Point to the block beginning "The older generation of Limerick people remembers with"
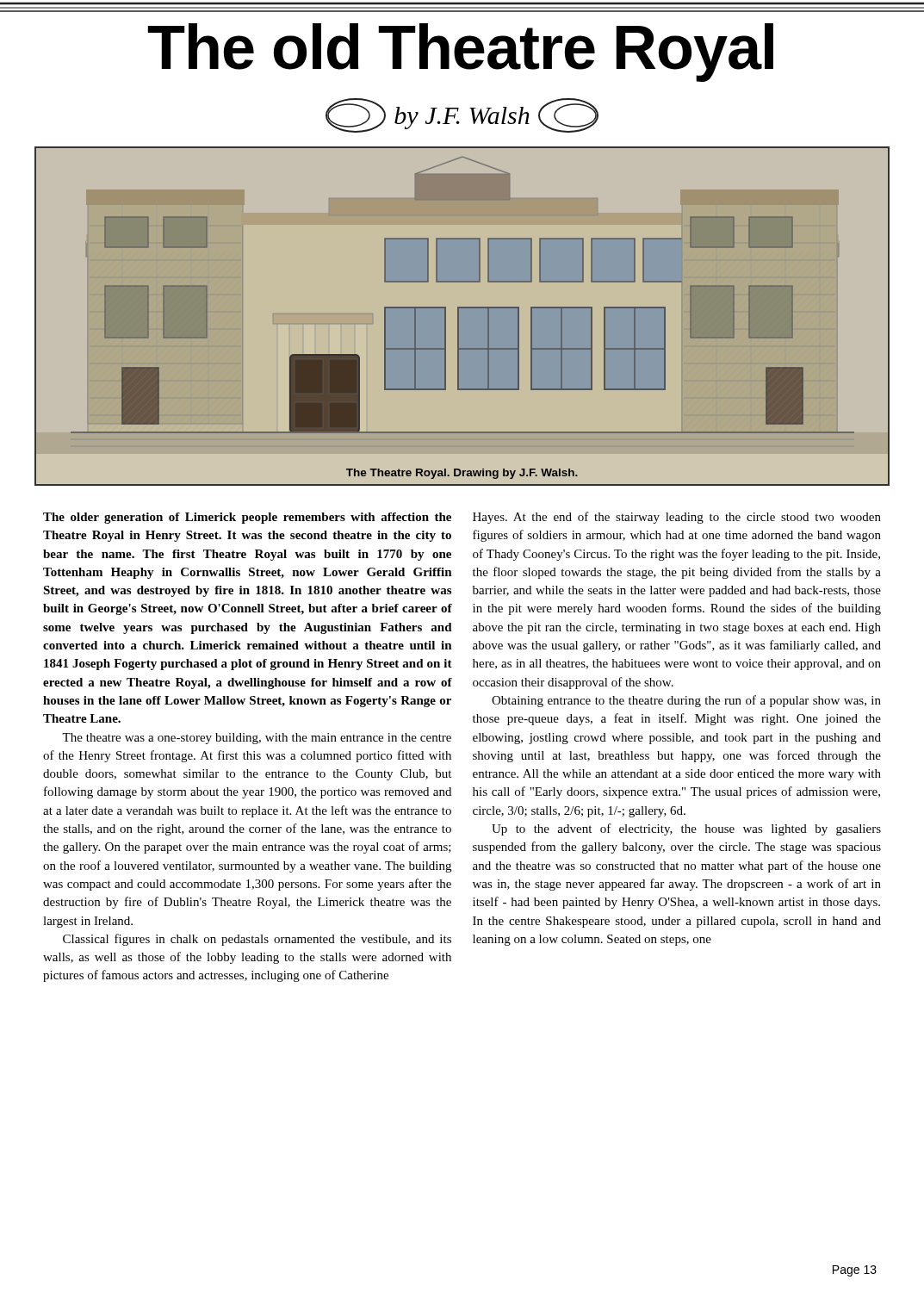 click(247, 747)
